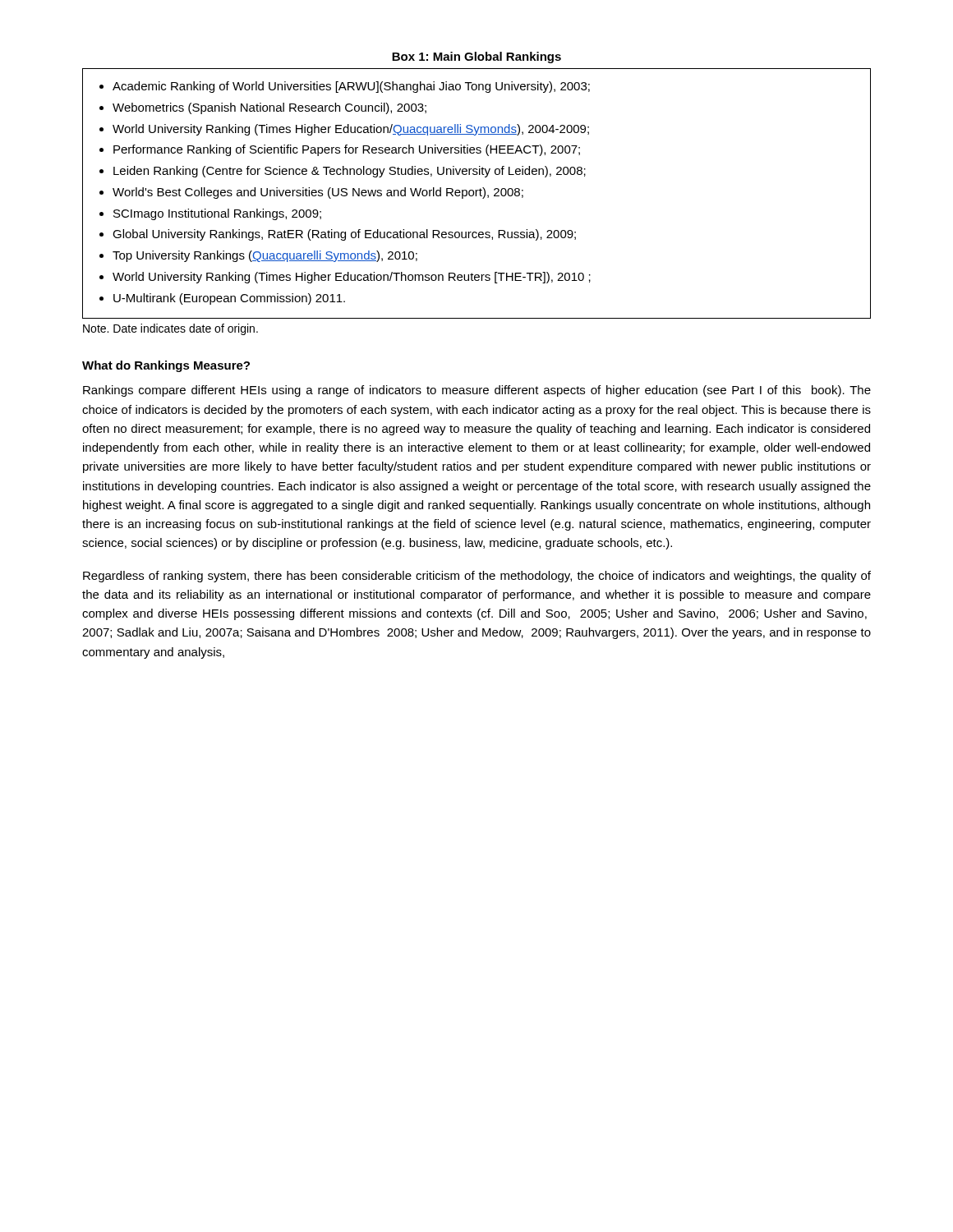Click the passage that begins "U-Multirank (European Commission)"

(x=229, y=297)
